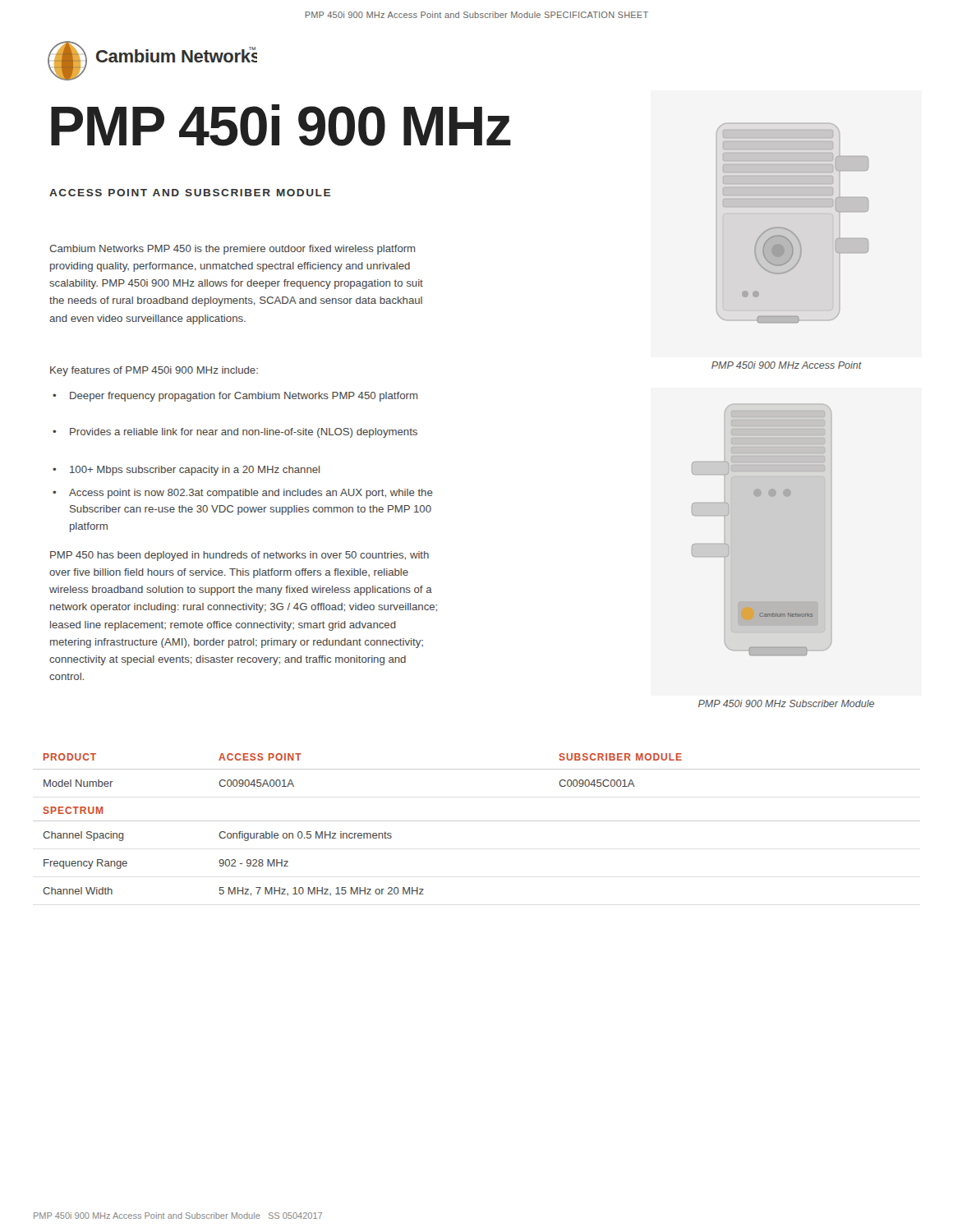Viewport: 953px width, 1232px height.
Task: Point to "Key features of PMP 450i 900 MHz include:"
Action: click(154, 370)
